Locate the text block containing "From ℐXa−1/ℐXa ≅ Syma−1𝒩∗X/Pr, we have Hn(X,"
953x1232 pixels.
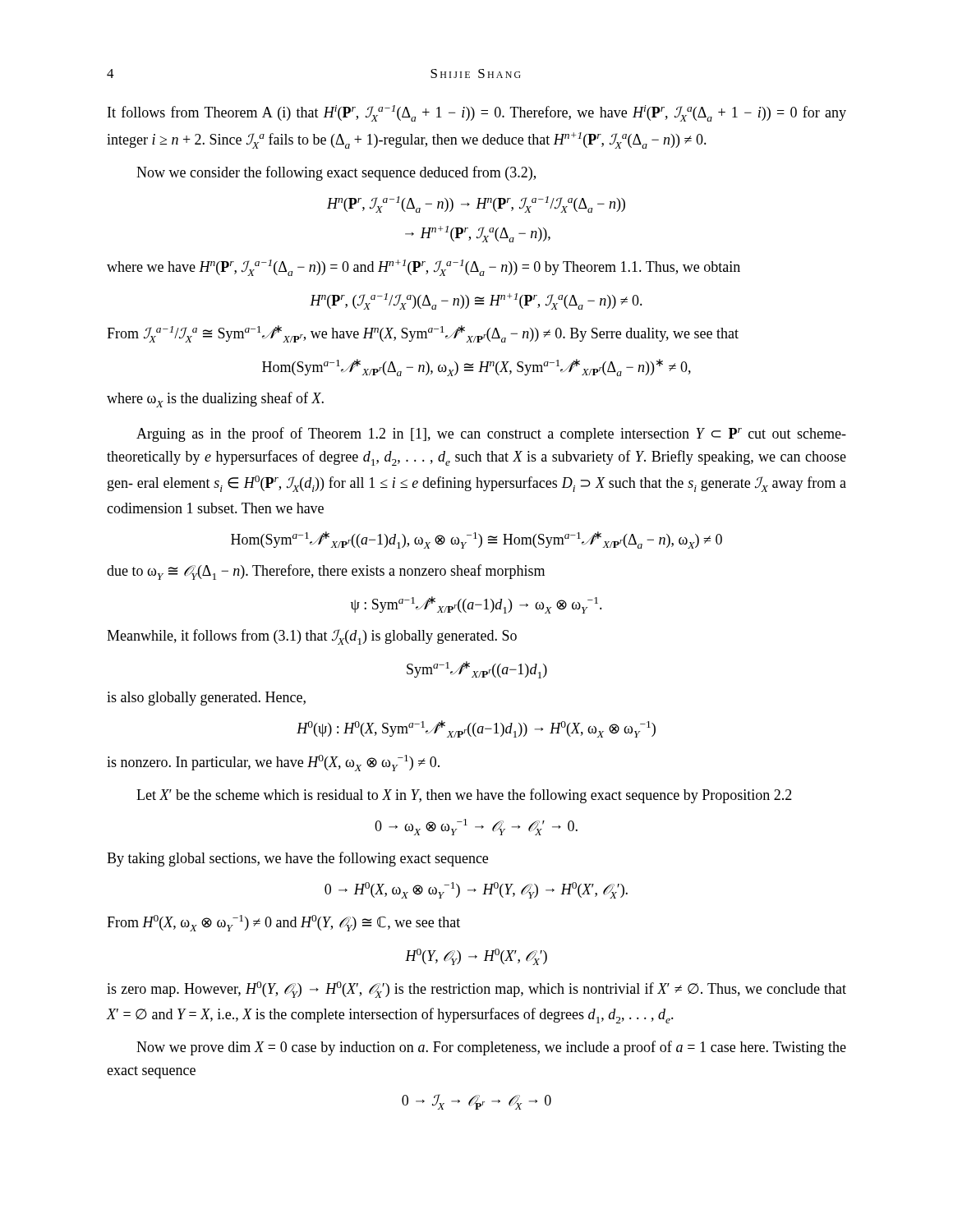[x=423, y=334]
